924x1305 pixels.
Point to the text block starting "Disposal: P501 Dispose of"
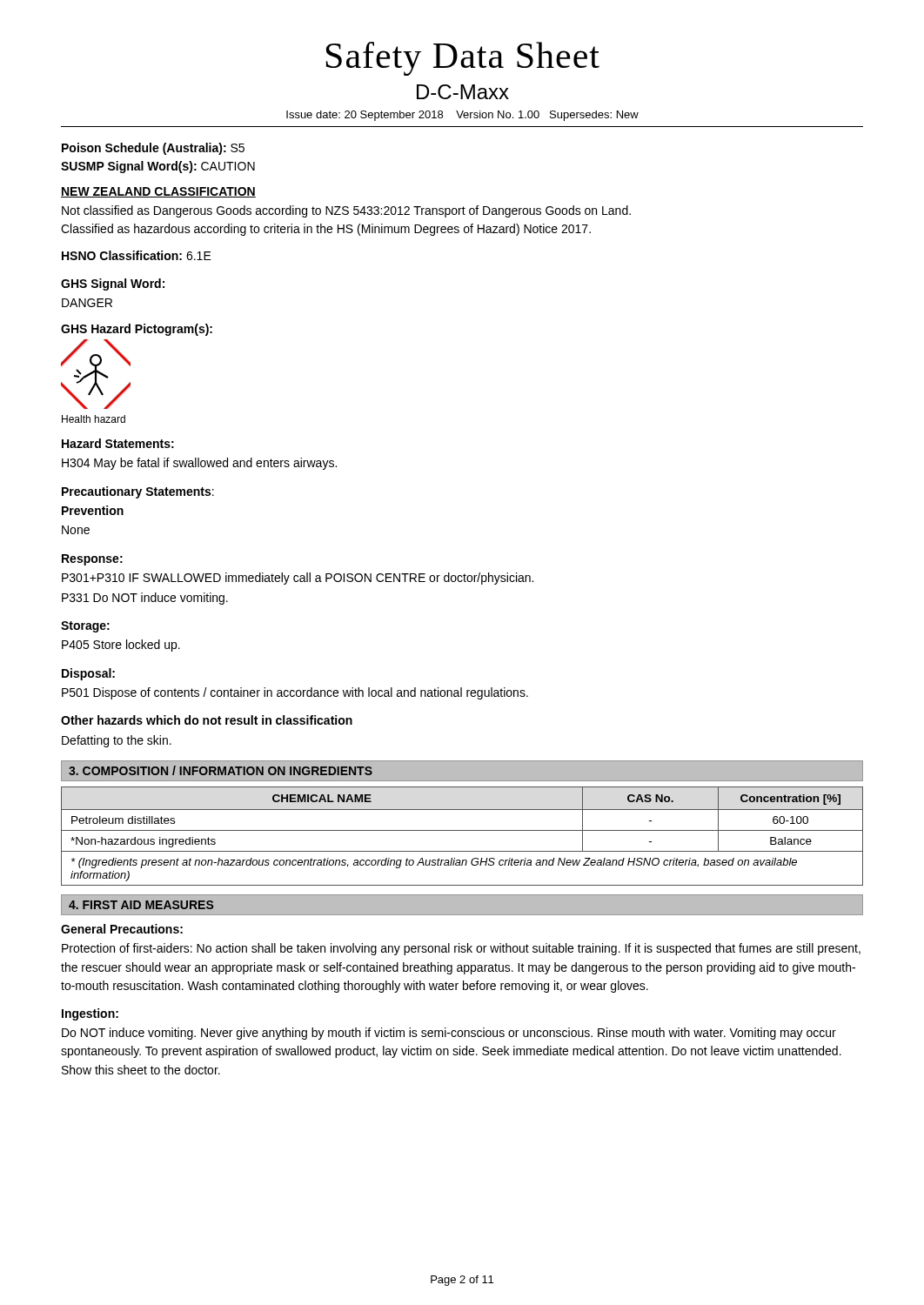(x=295, y=683)
